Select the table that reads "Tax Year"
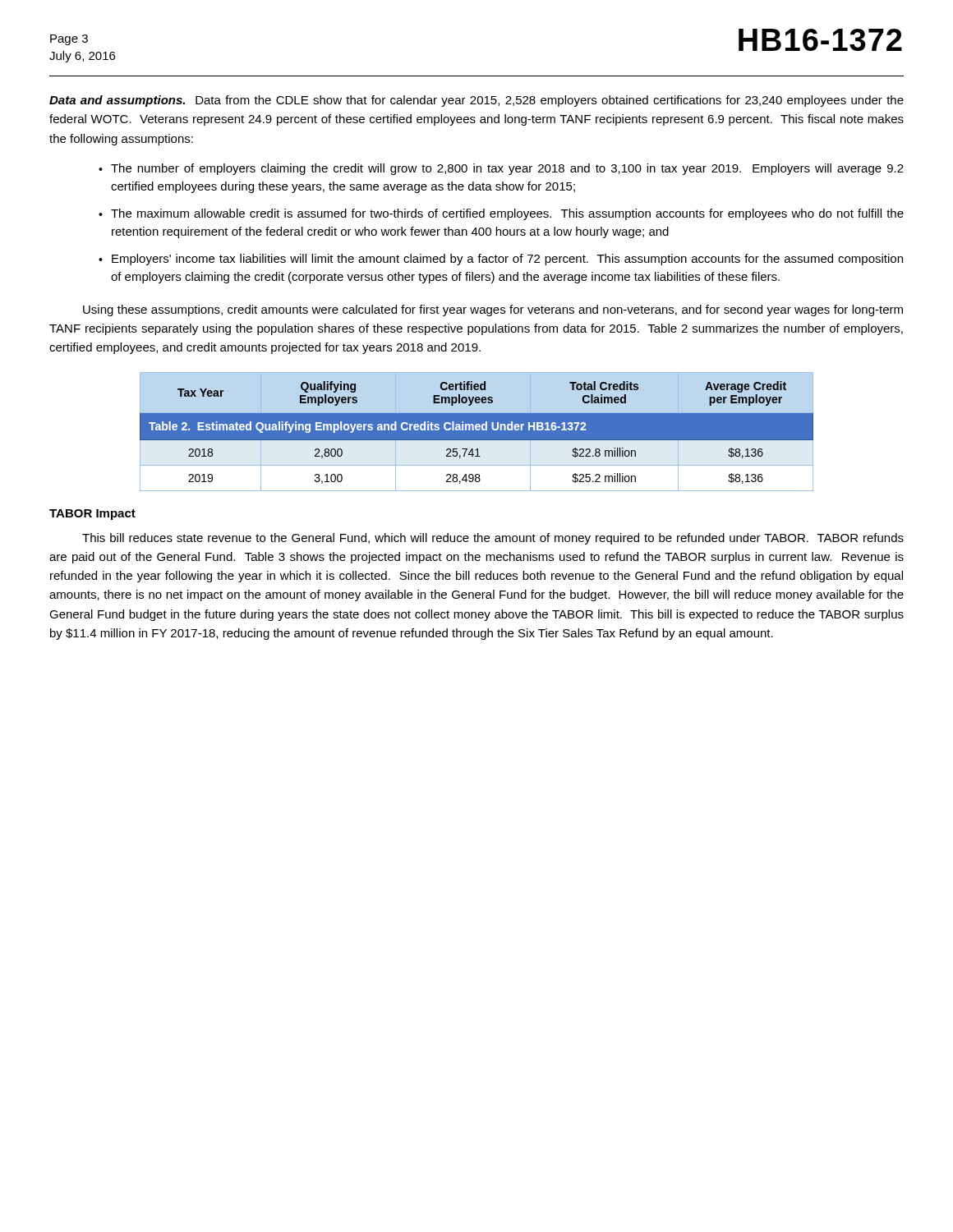 click(476, 431)
